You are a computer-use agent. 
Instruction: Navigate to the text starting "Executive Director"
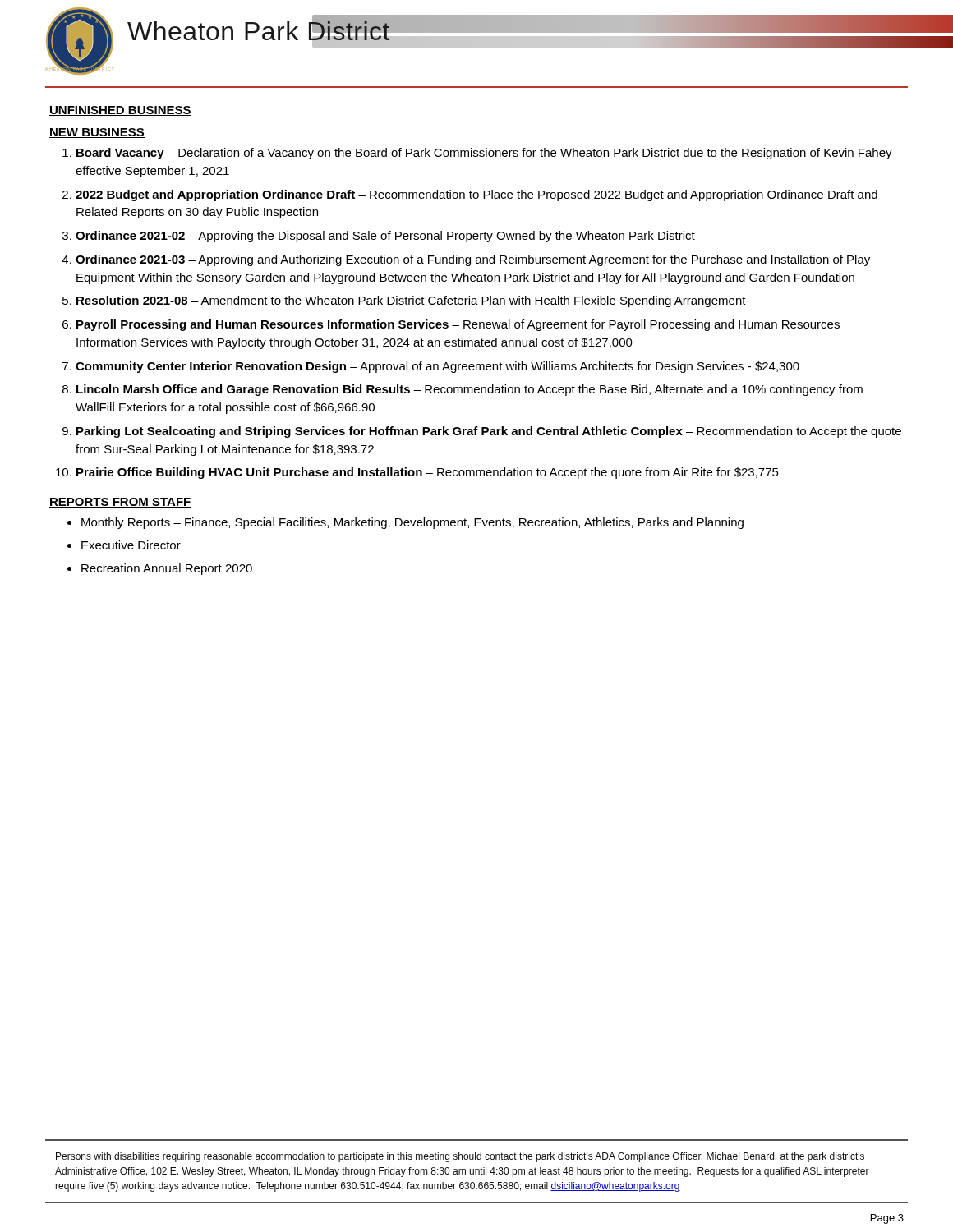point(131,545)
